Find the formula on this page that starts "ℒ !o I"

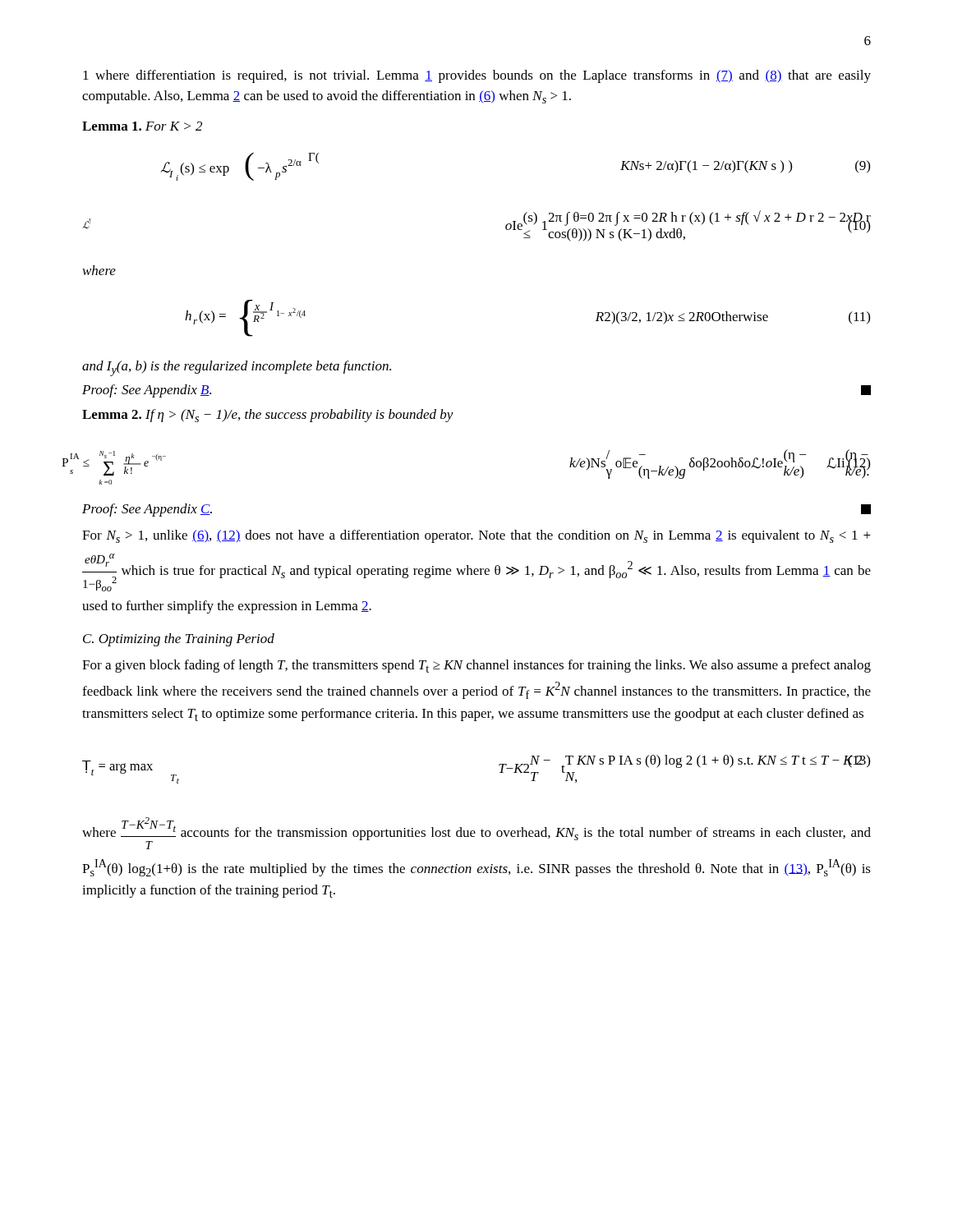85,225
